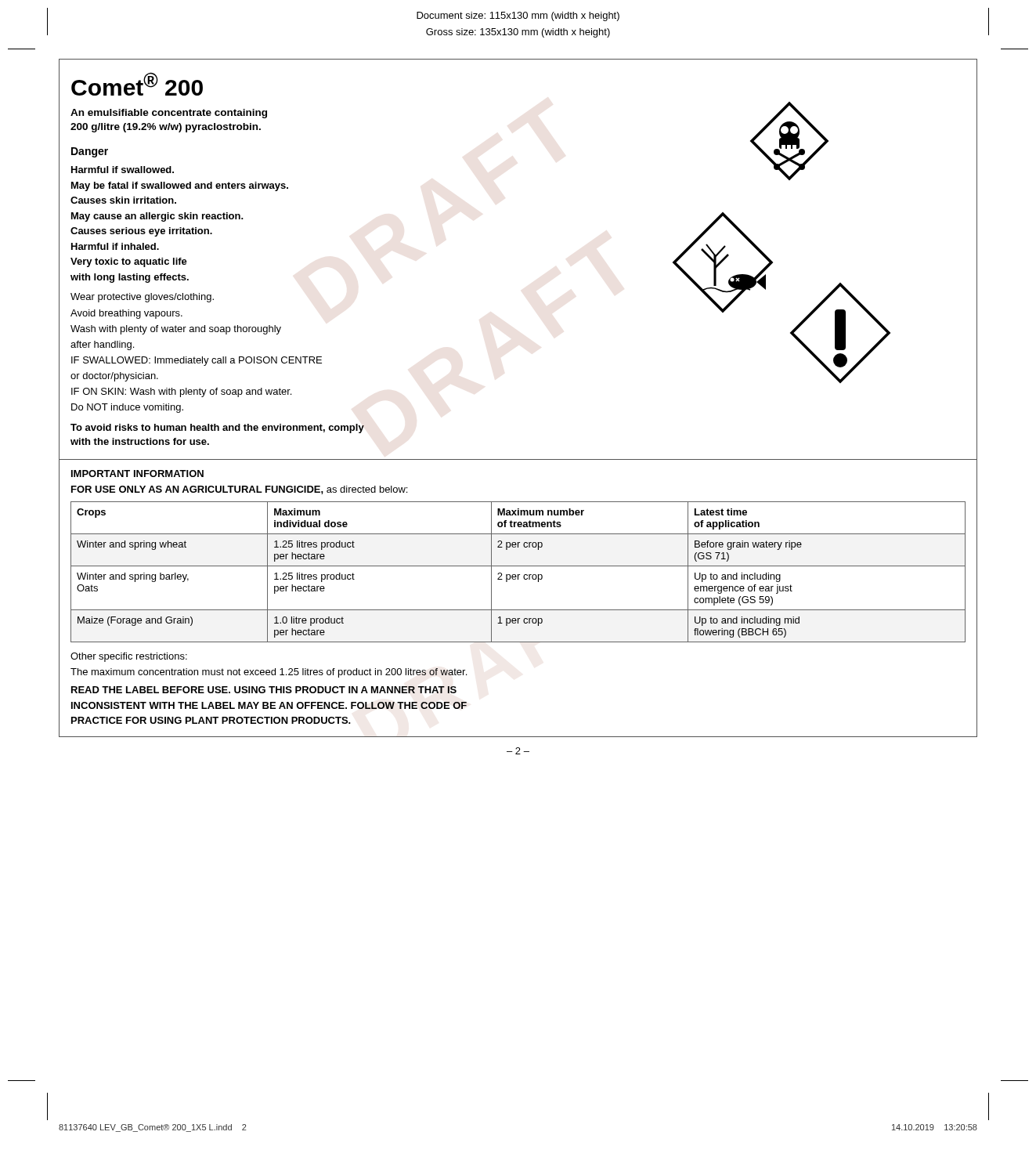Locate the element starting "IMPORTANT INFORMATION"
The width and height of the screenshot is (1036, 1175).
(137, 474)
